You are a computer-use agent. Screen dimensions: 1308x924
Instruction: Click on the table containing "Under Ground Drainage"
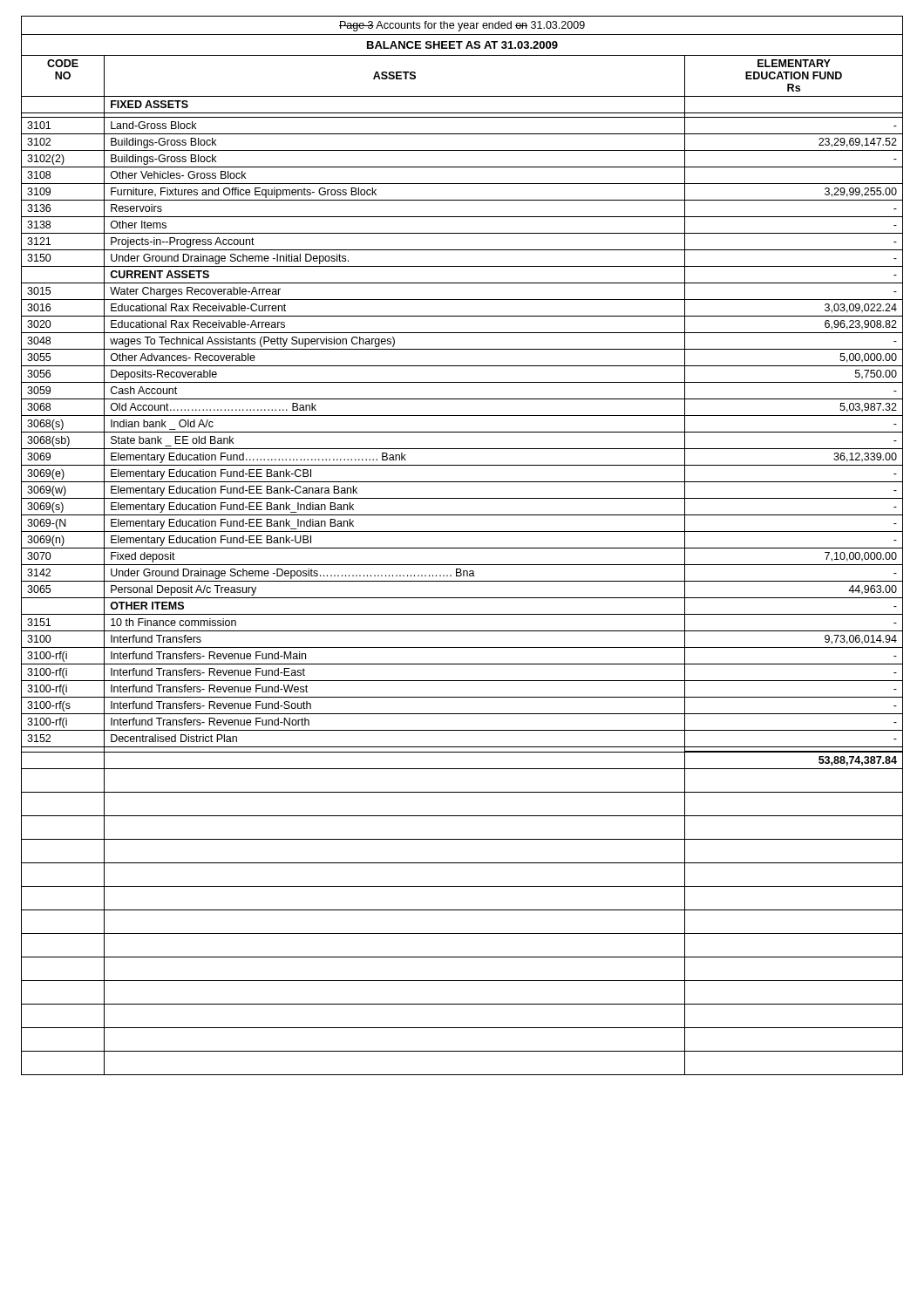462,545
